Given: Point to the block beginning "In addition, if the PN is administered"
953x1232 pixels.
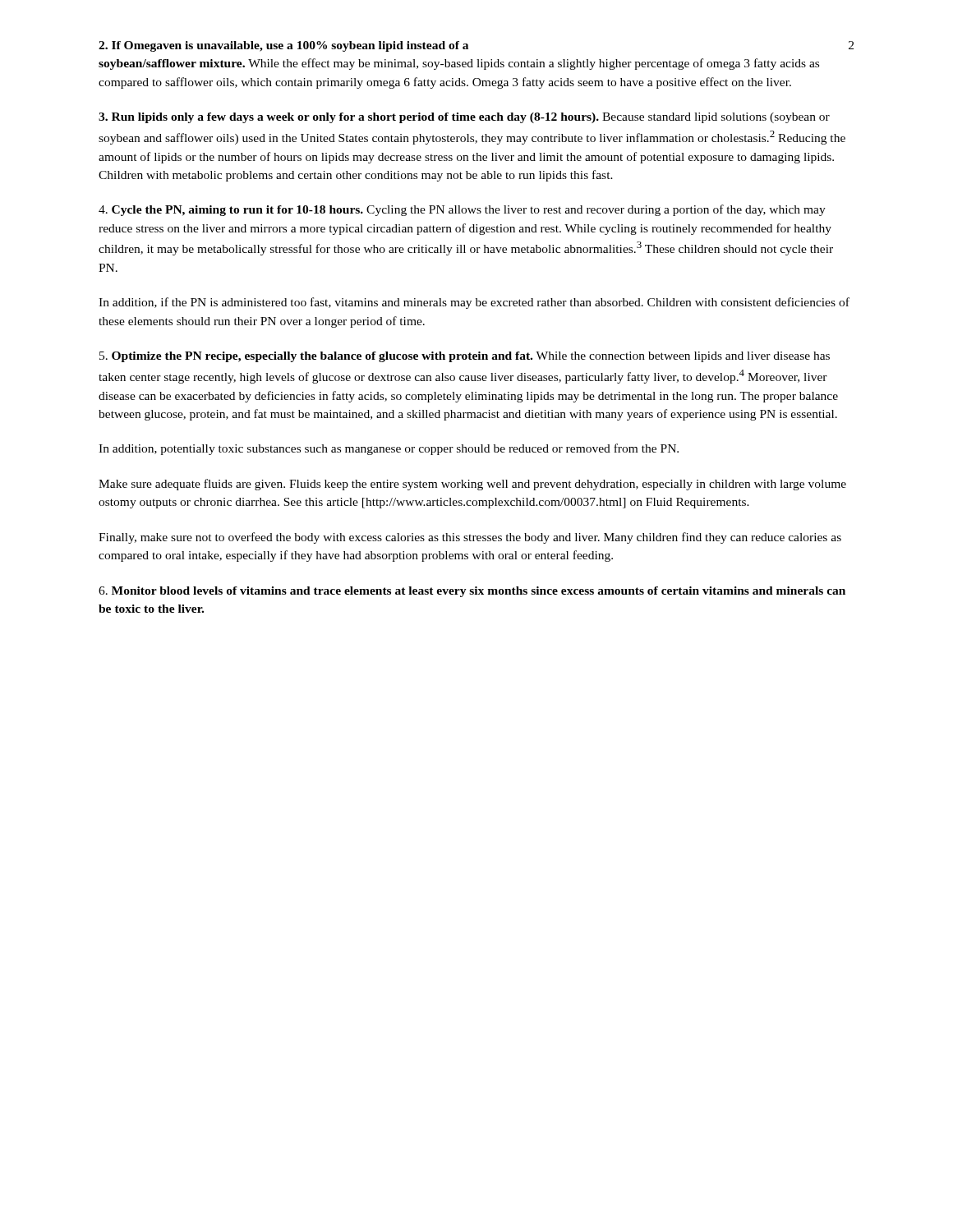Looking at the screenshot, I should 476,312.
